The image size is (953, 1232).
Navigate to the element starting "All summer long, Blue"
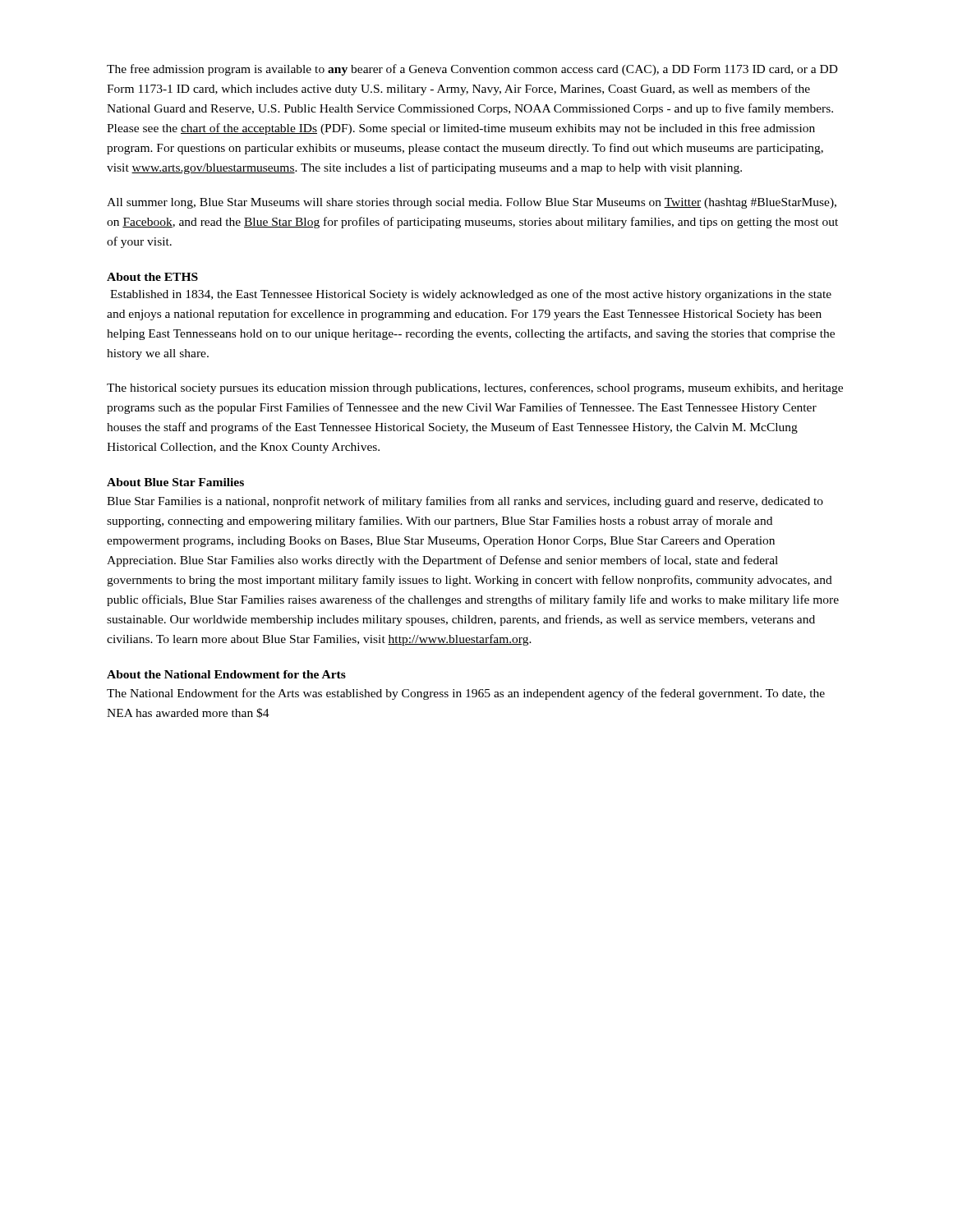click(472, 221)
